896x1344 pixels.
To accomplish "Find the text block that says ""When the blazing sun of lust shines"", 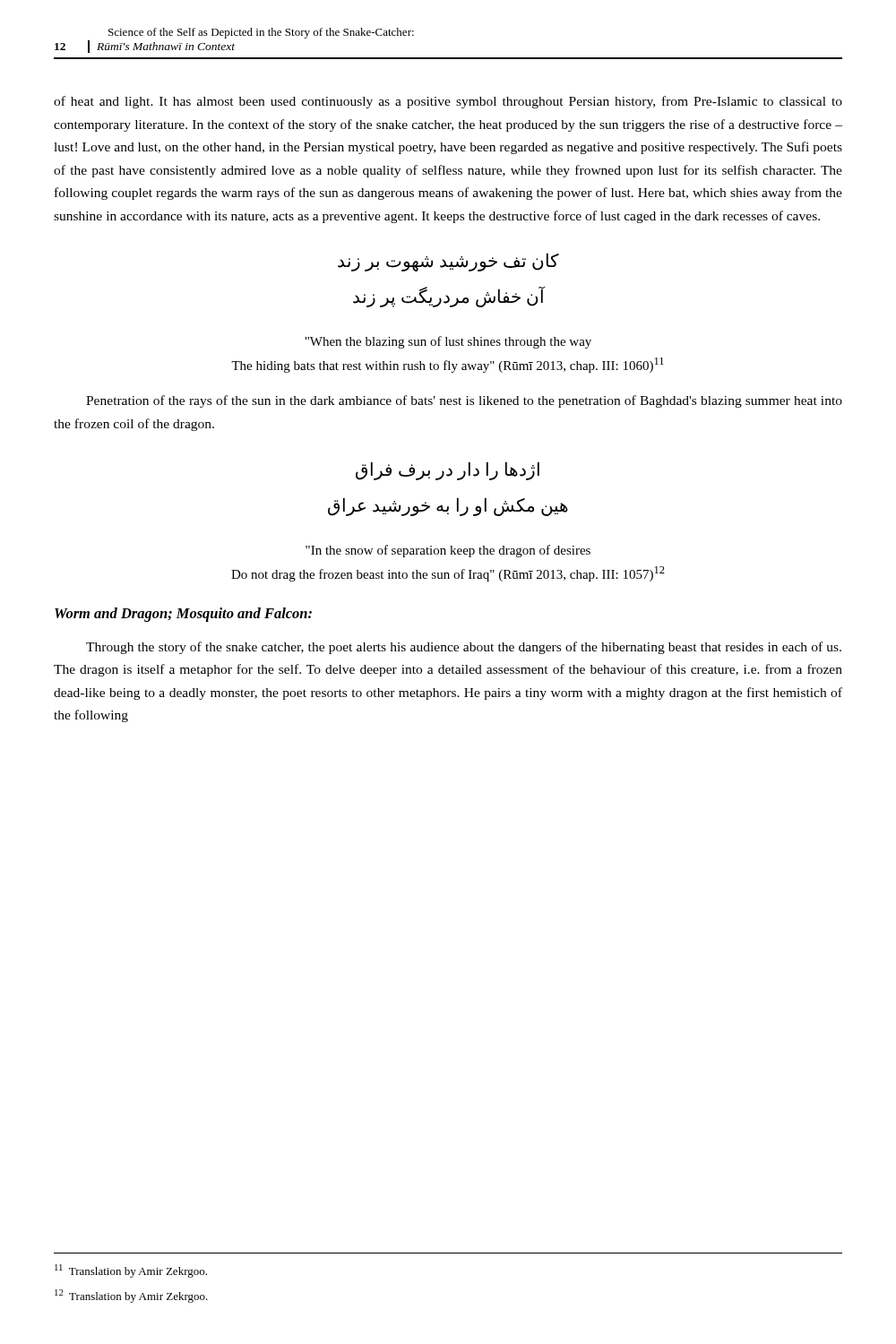I will pyautogui.click(x=448, y=354).
